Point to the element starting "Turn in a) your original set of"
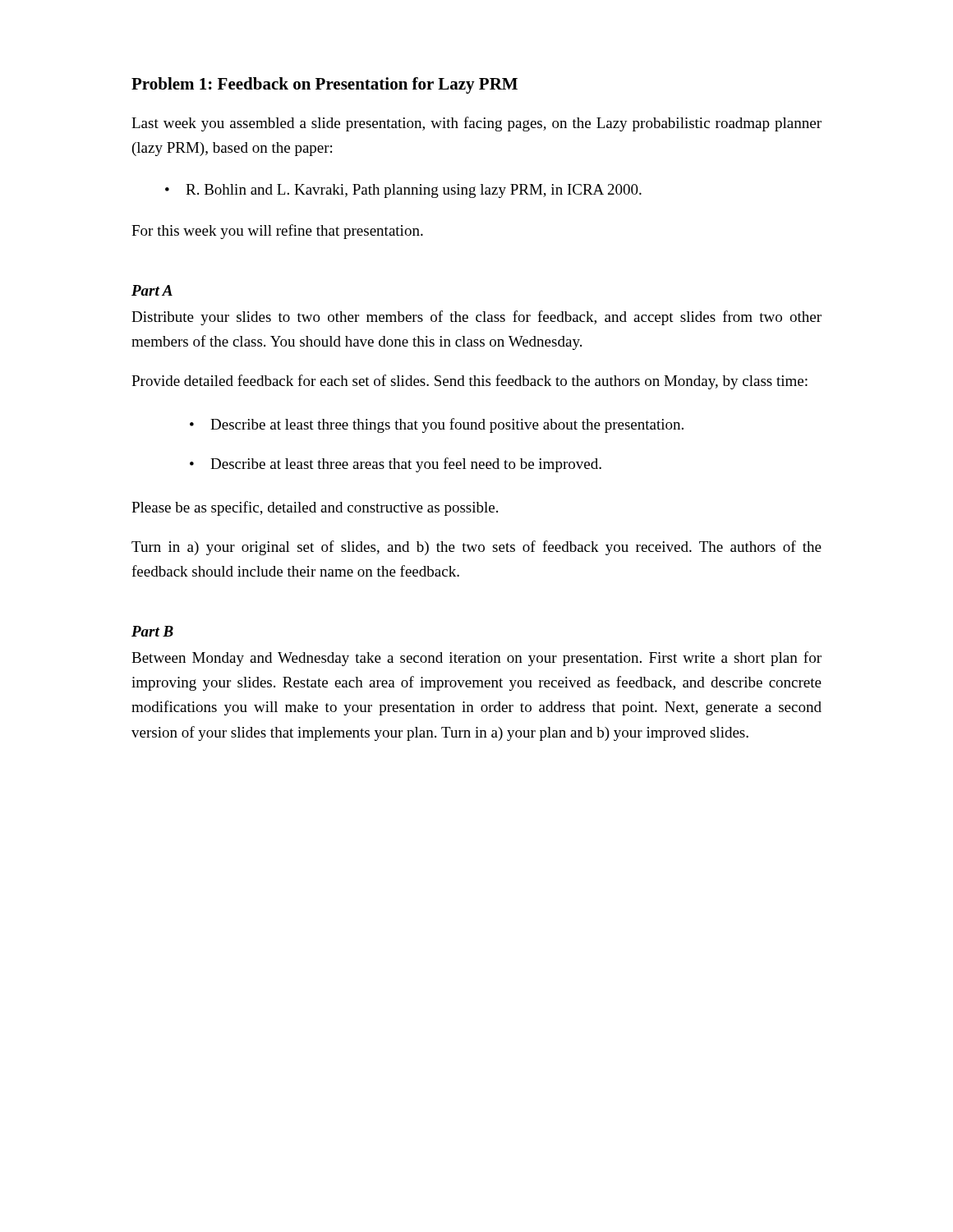This screenshot has width=953, height=1232. tap(476, 559)
